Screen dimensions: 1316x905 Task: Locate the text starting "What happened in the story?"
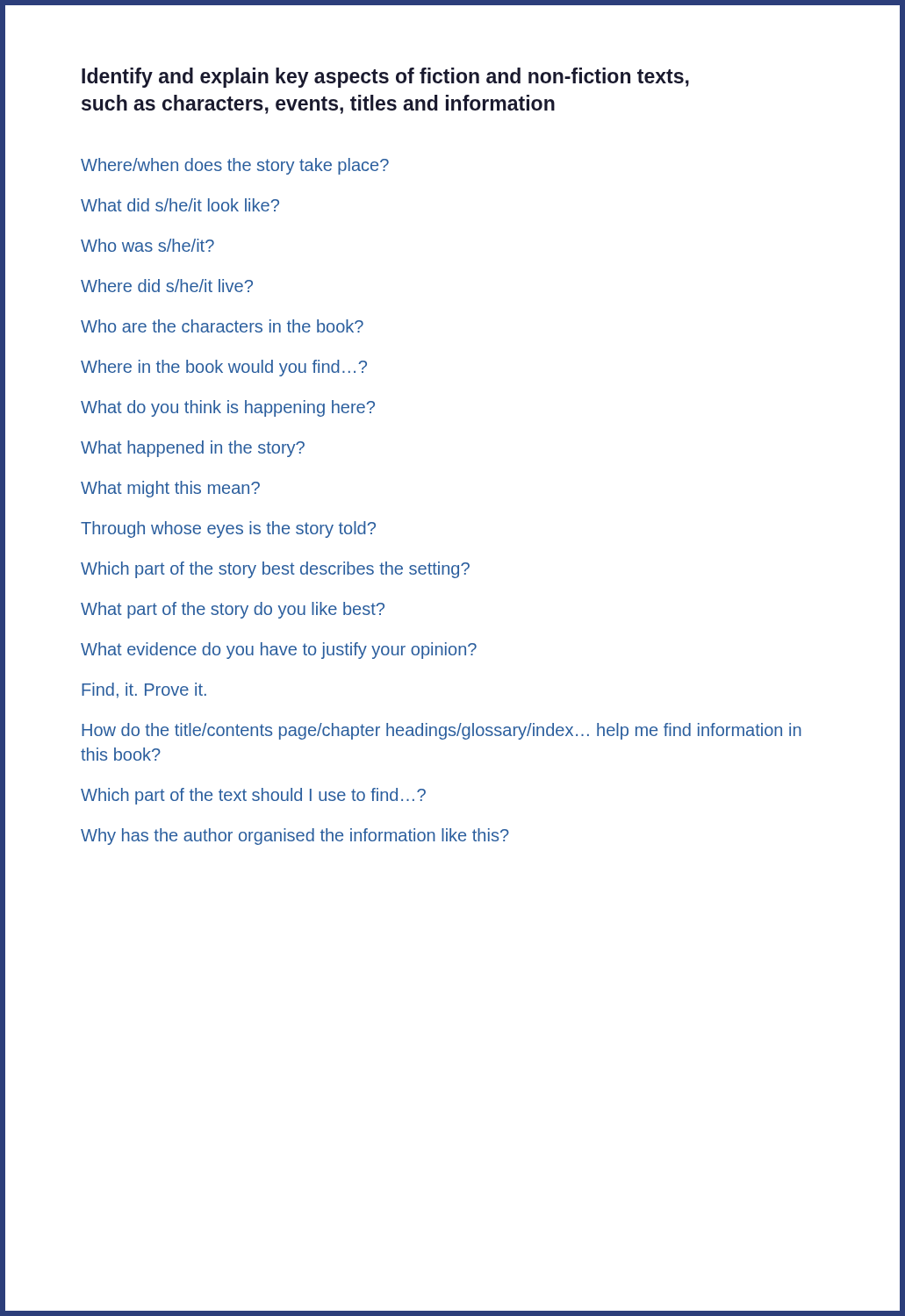point(193,449)
